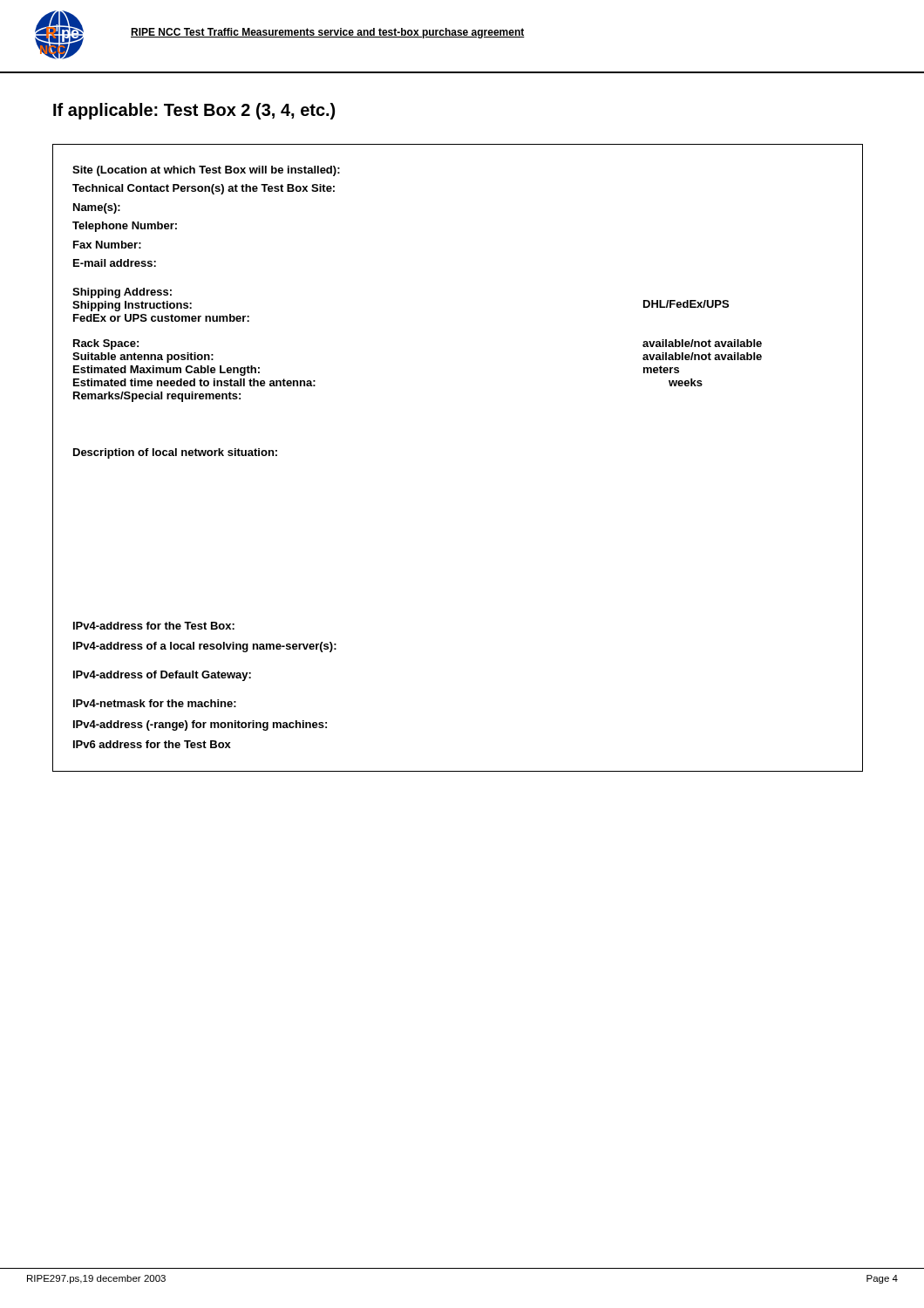Find the table that mentions "Site (Location at"

[458, 458]
